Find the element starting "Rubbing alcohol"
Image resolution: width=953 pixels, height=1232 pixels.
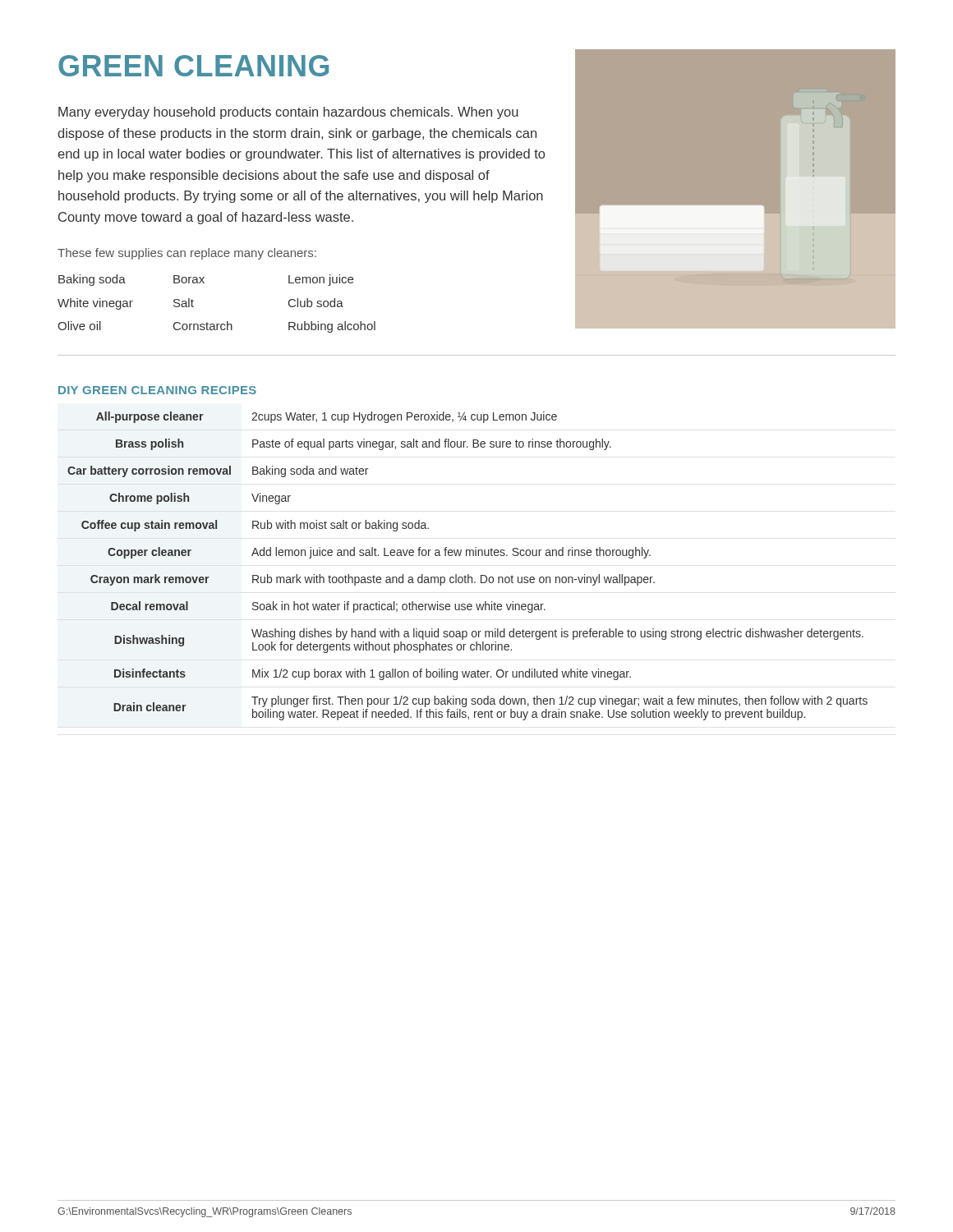coord(332,326)
